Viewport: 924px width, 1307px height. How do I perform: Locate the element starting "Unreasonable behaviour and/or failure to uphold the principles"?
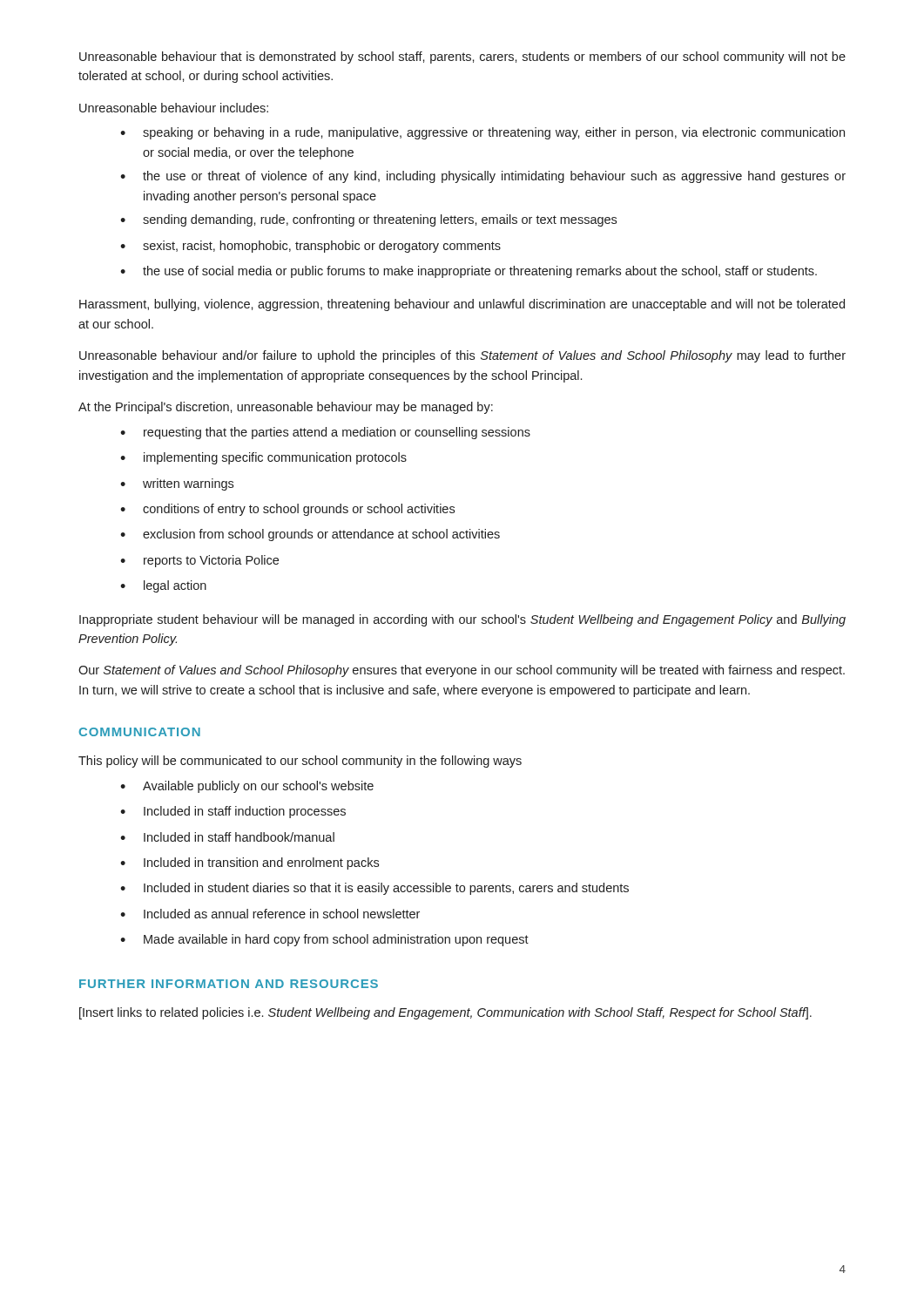(x=462, y=366)
